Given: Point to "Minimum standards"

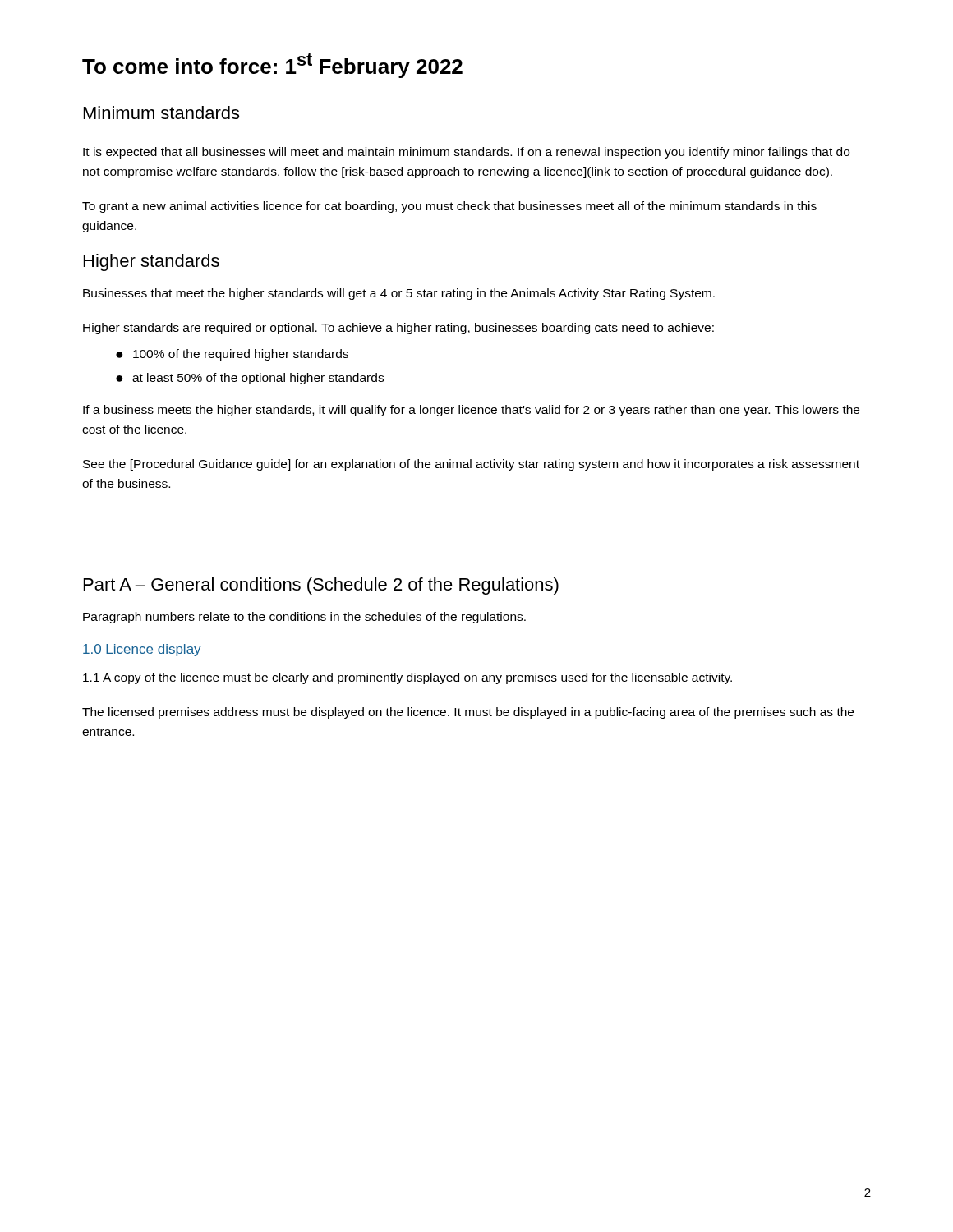Looking at the screenshot, I should [x=161, y=113].
